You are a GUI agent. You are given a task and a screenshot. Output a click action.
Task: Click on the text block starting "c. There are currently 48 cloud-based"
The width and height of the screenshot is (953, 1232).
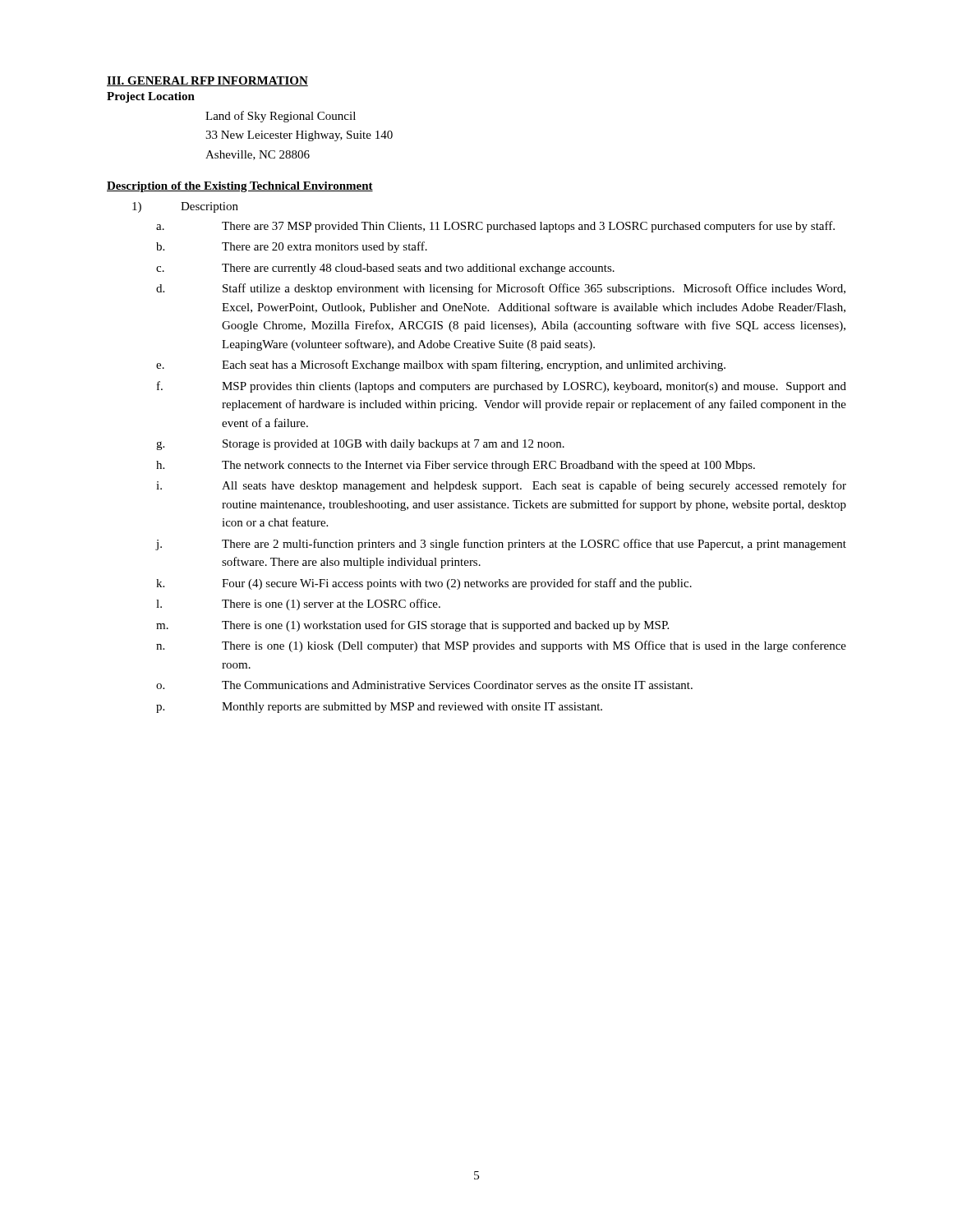(476, 268)
